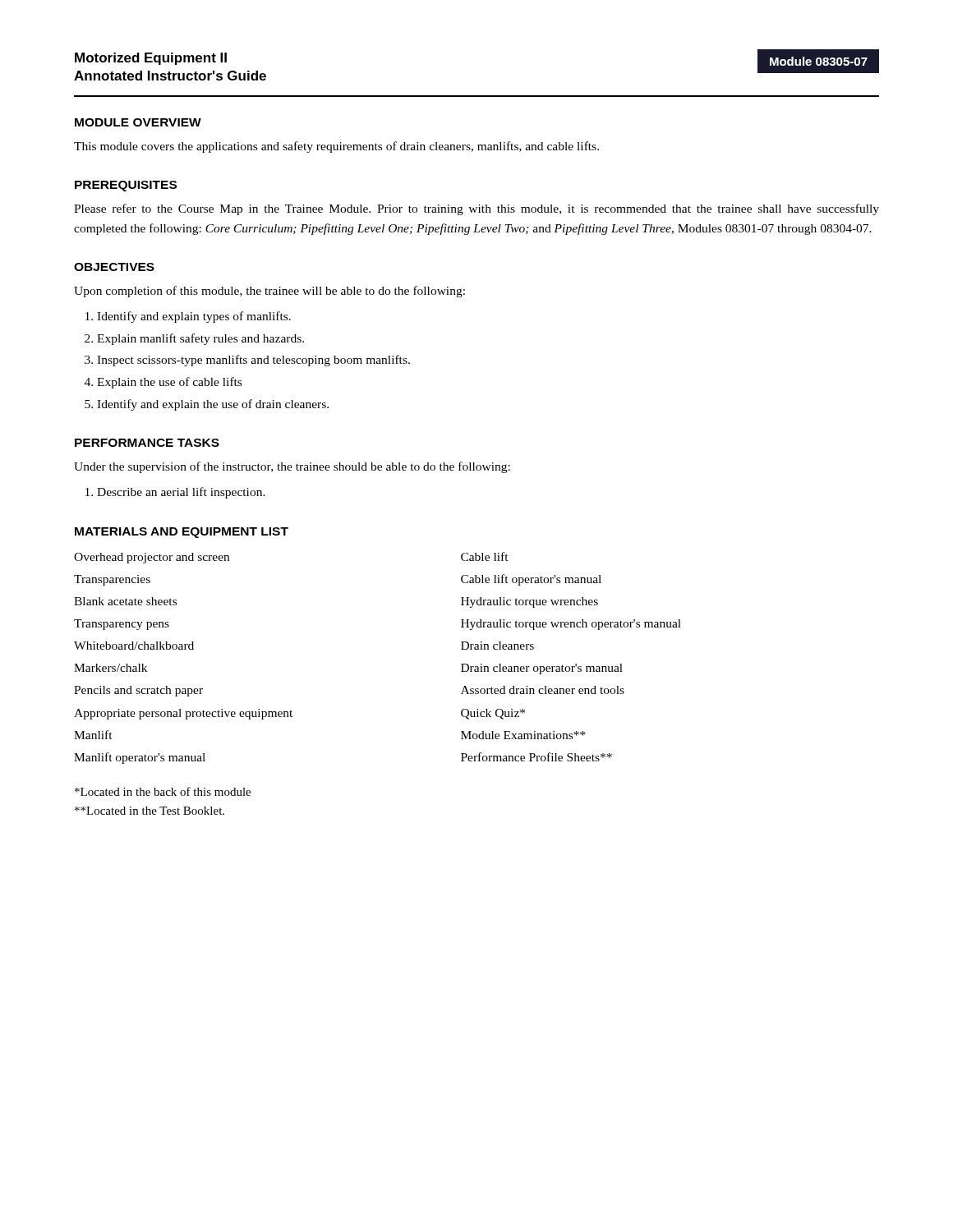Find the footnote that reads "Located in the back"
Screen dimensions: 1232x953
163,792
